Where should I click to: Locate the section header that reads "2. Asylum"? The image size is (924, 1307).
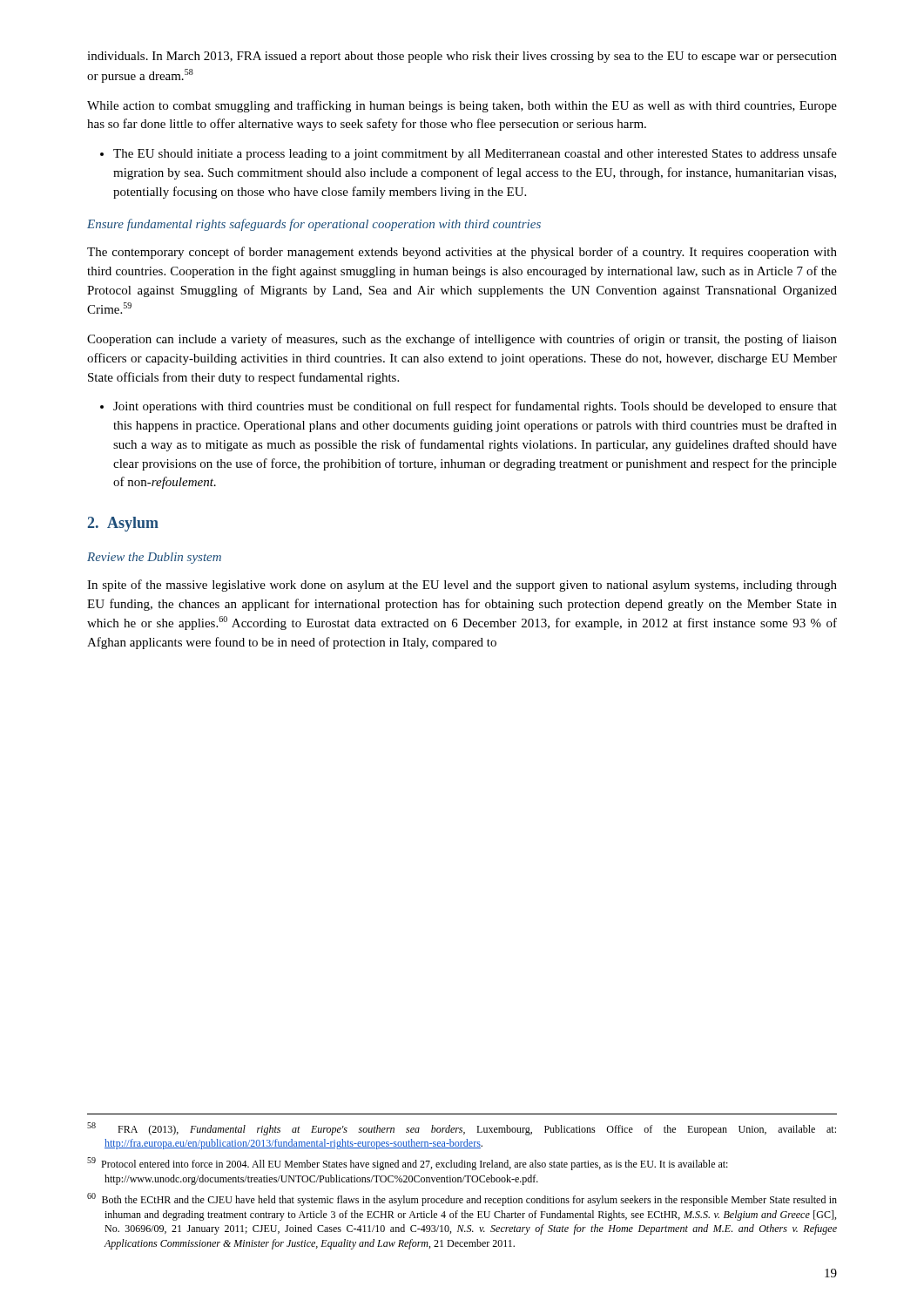123,524
